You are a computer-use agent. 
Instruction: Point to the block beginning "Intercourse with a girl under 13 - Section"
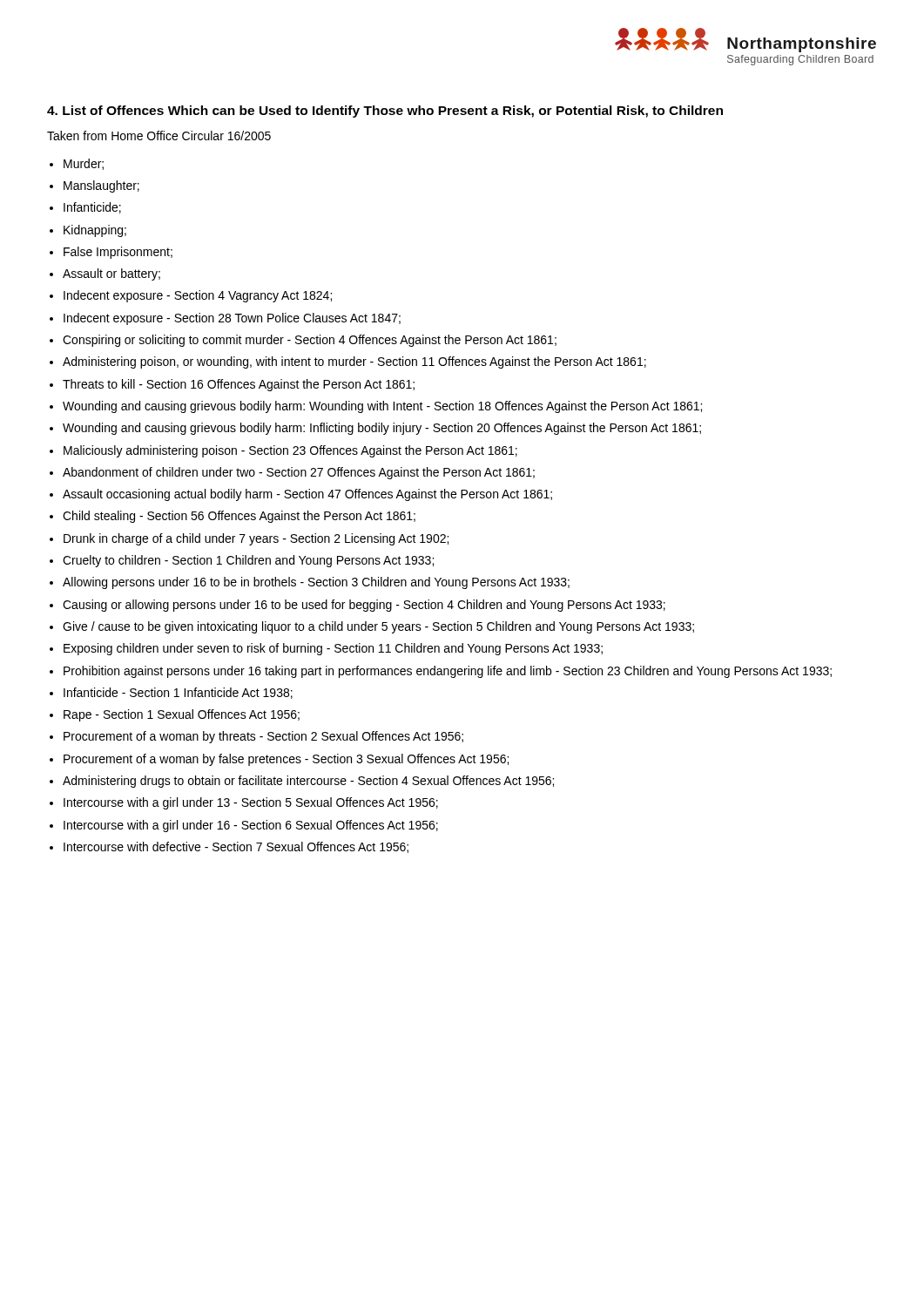click(x=251, y=803)
